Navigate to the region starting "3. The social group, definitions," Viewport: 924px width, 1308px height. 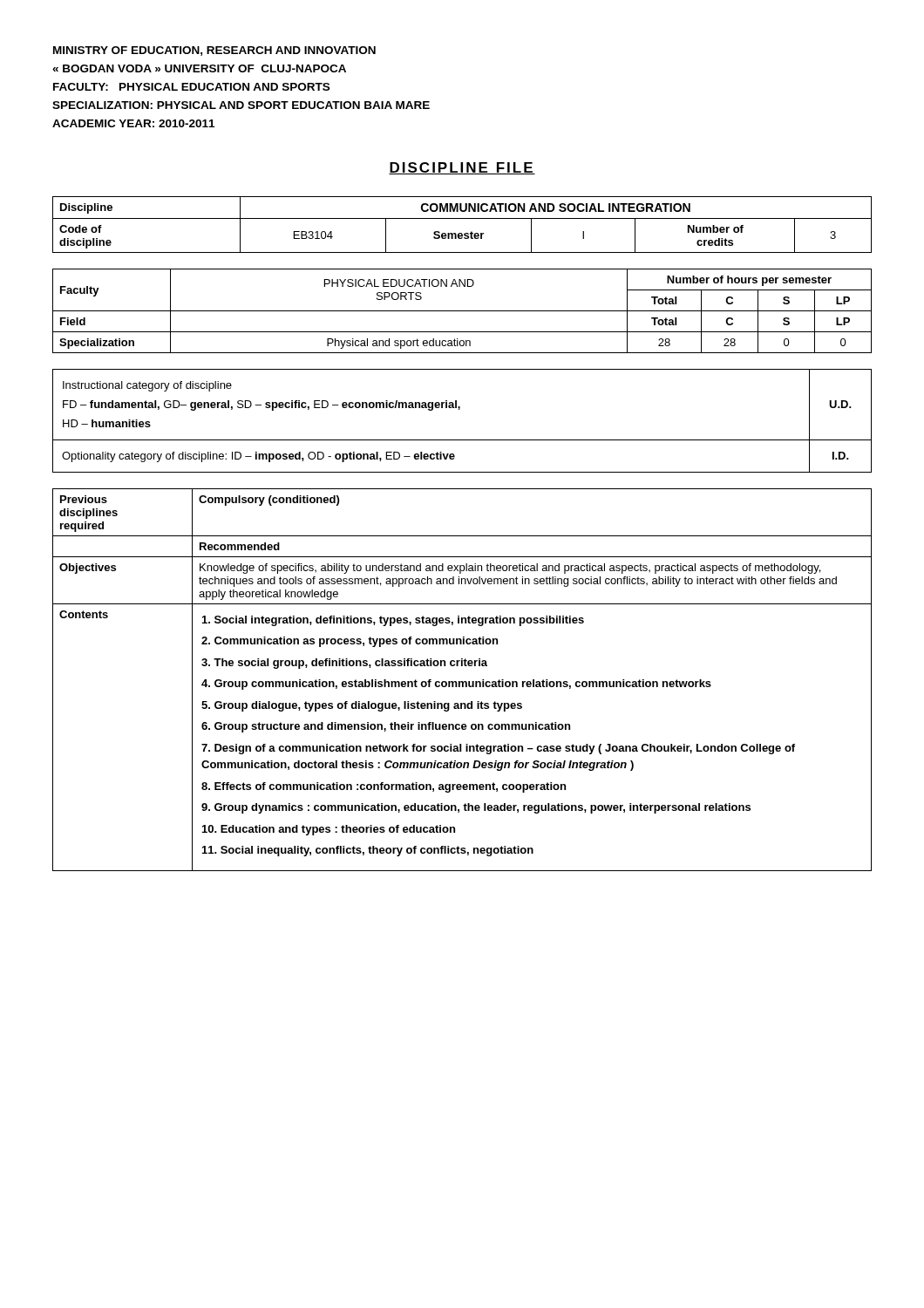point(344,662)
